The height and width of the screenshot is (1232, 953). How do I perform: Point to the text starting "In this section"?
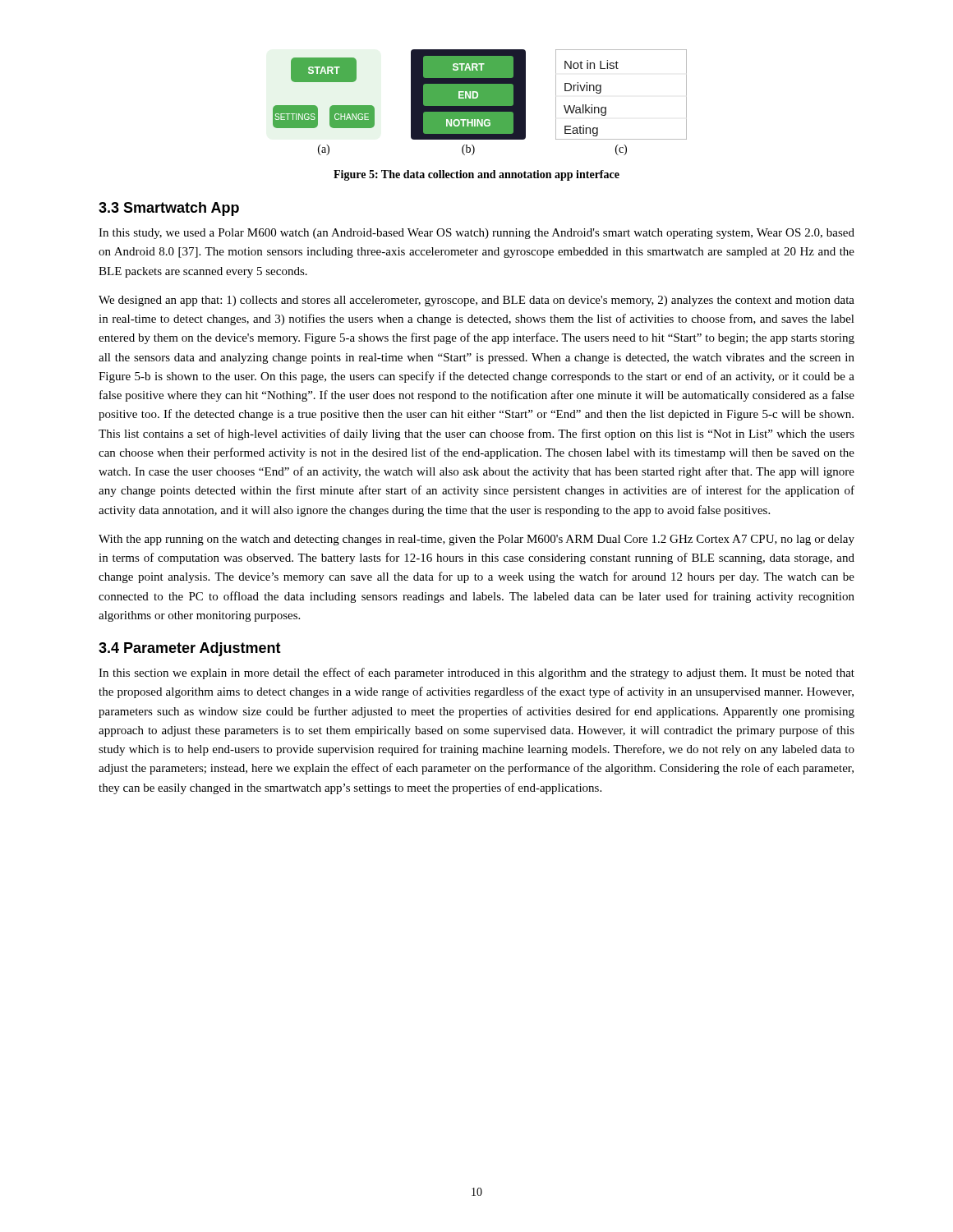476,730
